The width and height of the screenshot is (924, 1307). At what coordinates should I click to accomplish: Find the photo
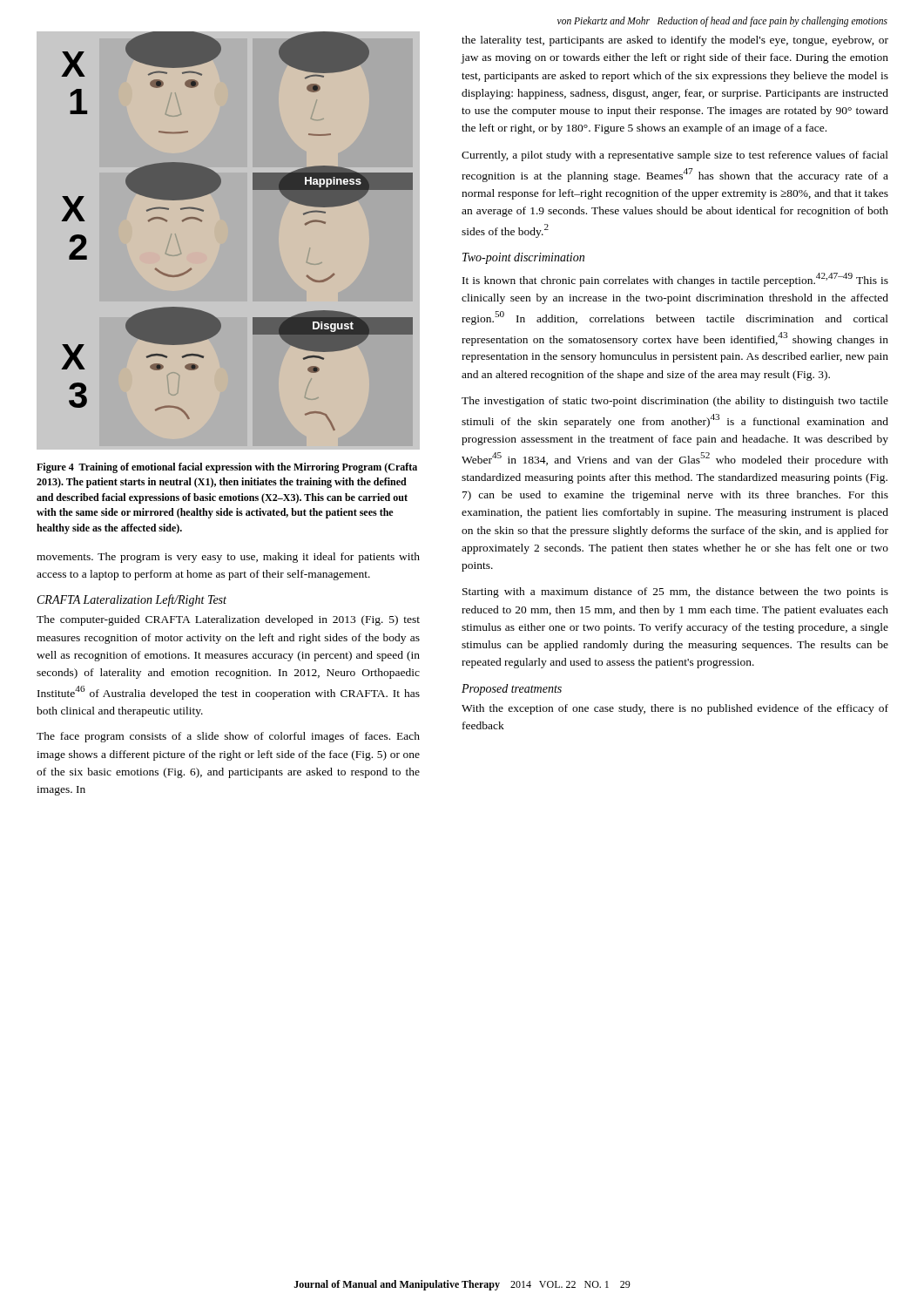pos(228,242)
